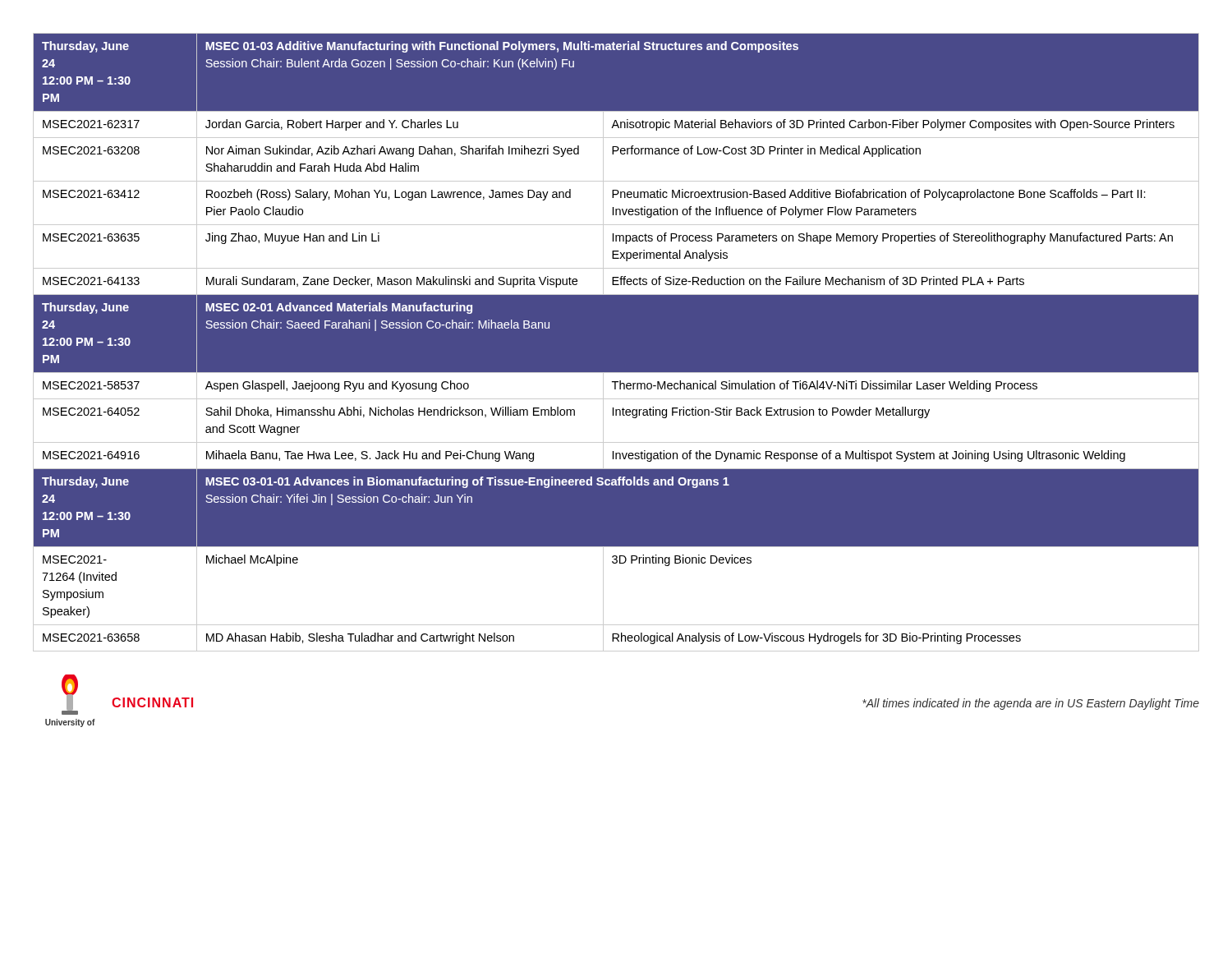The width and height of the screenshot is (1232, 953).
Task: Click on the table containing "MD Ahasan Habib,"
Action: tap(616, 342)
